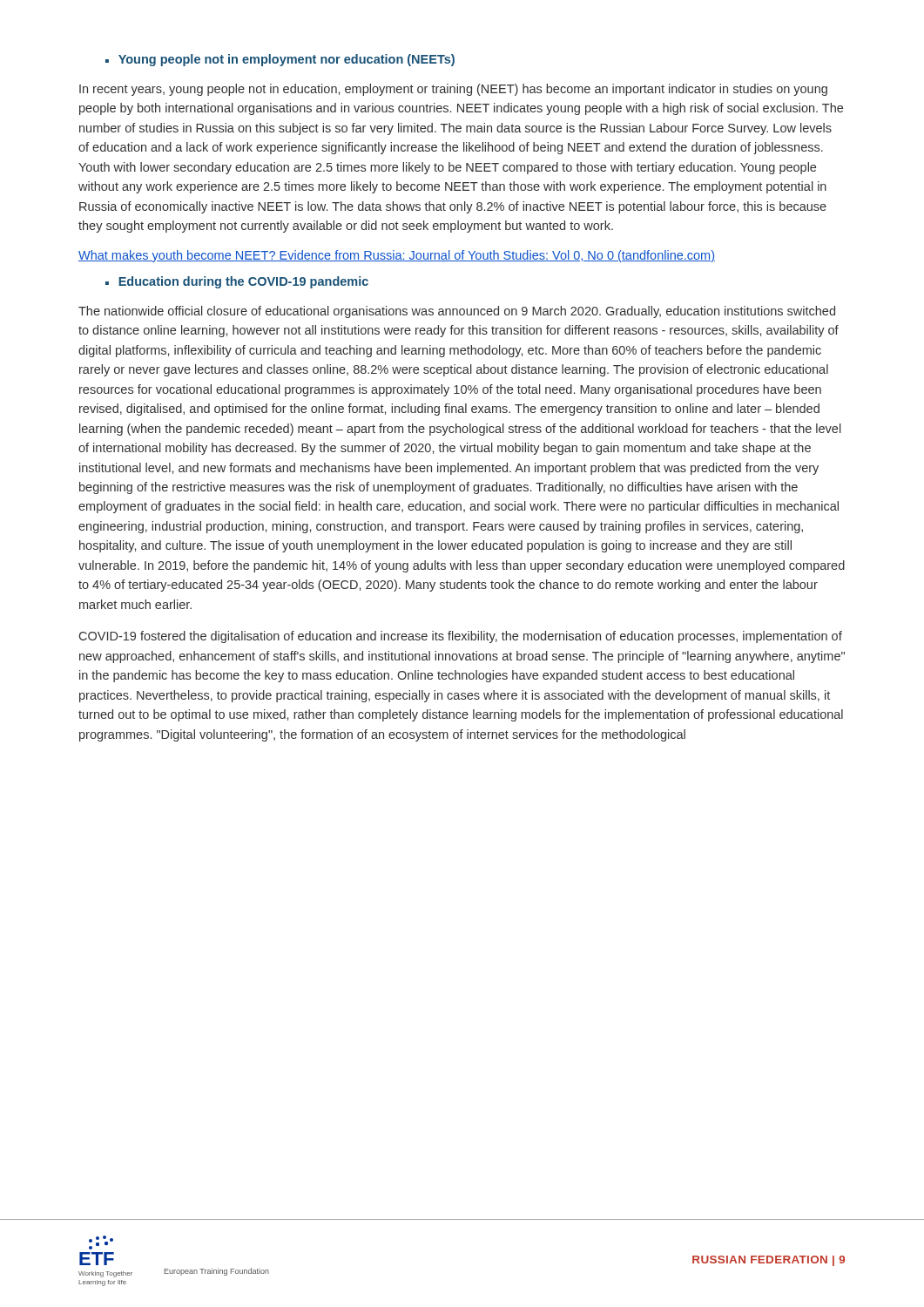Image resolution: width=924 pixels, height=1307 pixels.
Task: Find the block on this page that starts "The nationwide official closure of"
Action: tap(462, 458)
